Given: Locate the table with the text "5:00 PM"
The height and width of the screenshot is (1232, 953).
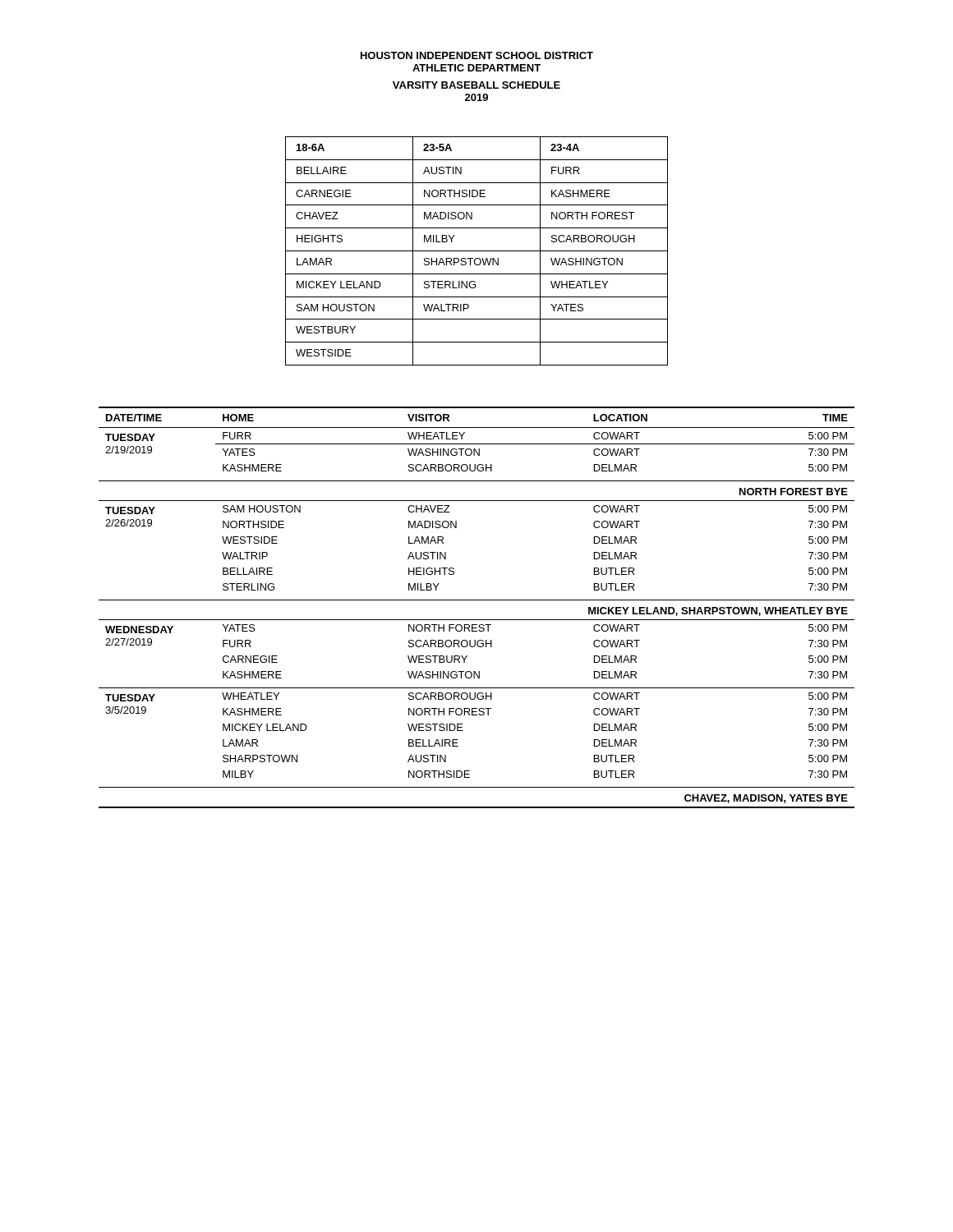Looking at the screenshot, I should pyautogui.click(x=476, y=607).
